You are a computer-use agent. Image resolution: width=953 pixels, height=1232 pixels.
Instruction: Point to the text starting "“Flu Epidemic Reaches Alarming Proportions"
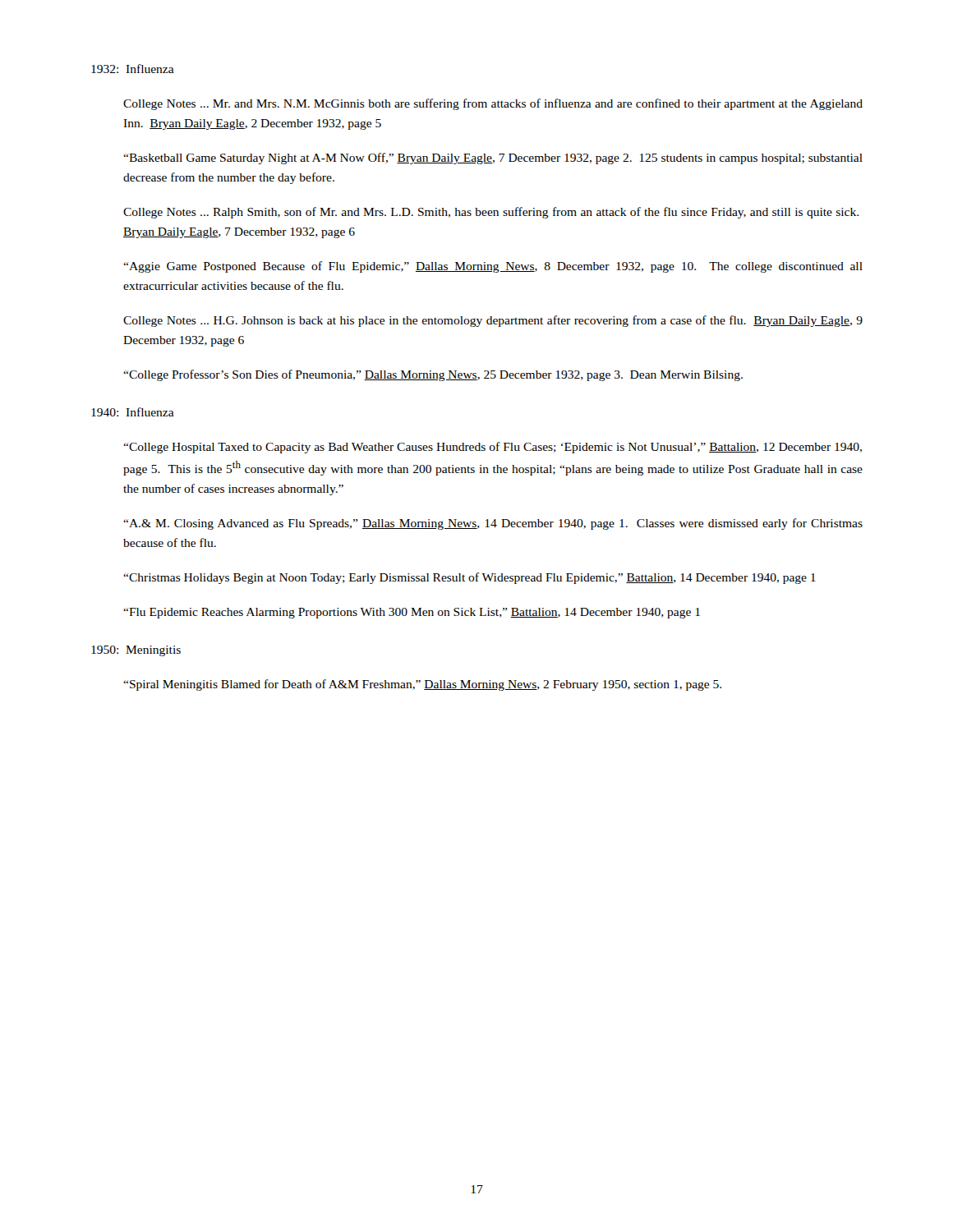pos(493,612)
